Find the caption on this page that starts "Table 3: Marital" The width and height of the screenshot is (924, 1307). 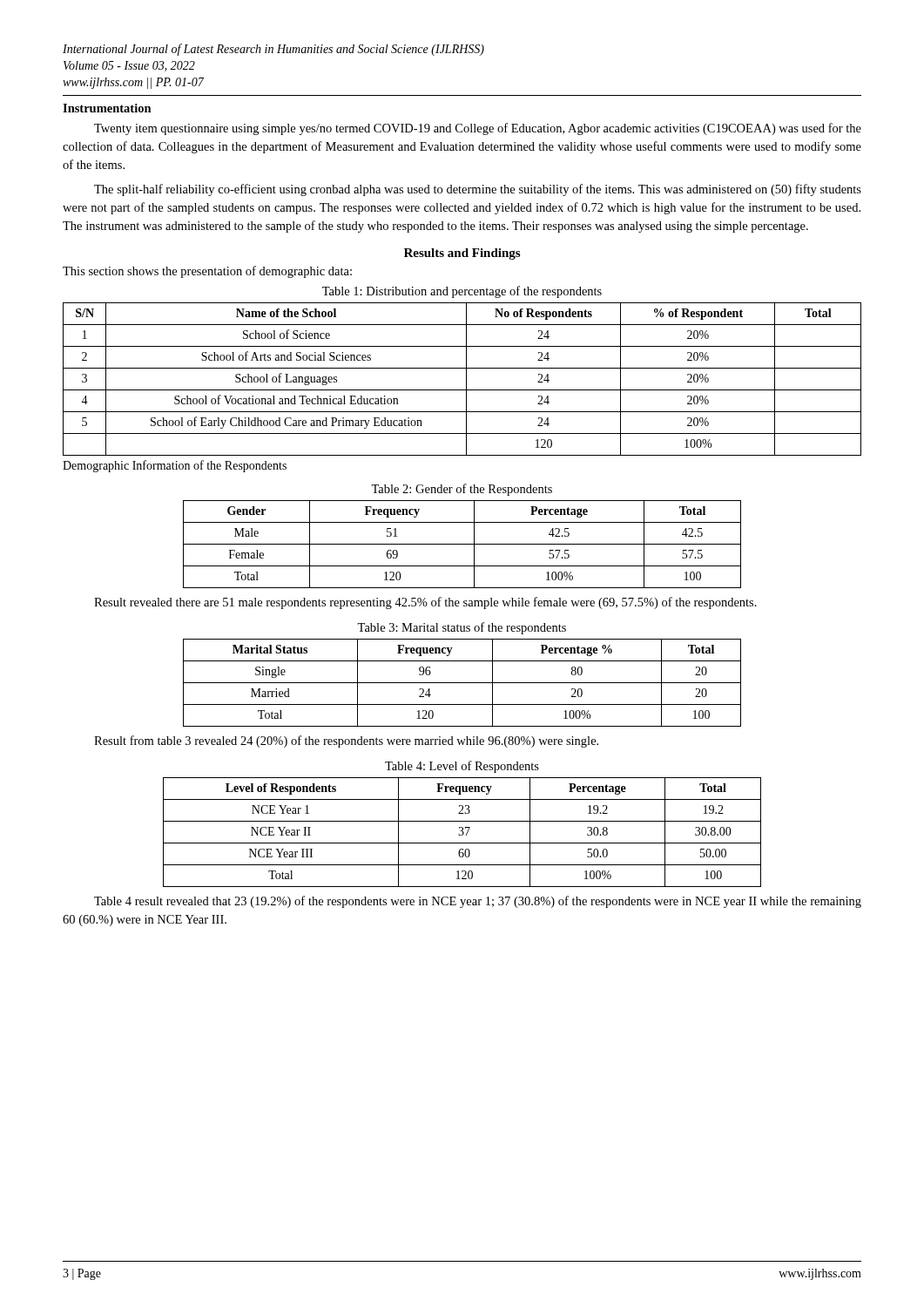click(462, 627)
